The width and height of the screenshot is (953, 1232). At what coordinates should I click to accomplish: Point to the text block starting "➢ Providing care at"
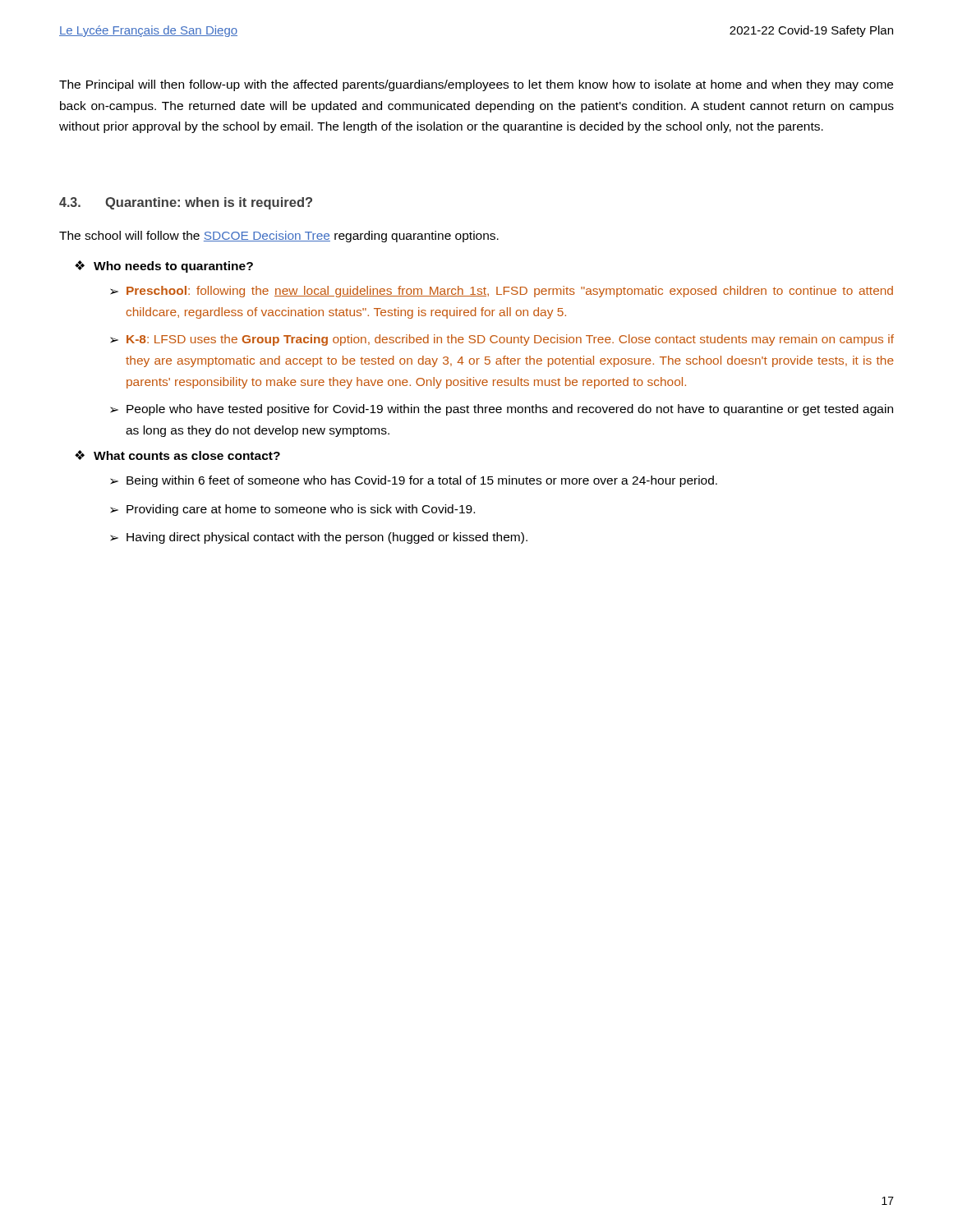(x=292, y=510)
